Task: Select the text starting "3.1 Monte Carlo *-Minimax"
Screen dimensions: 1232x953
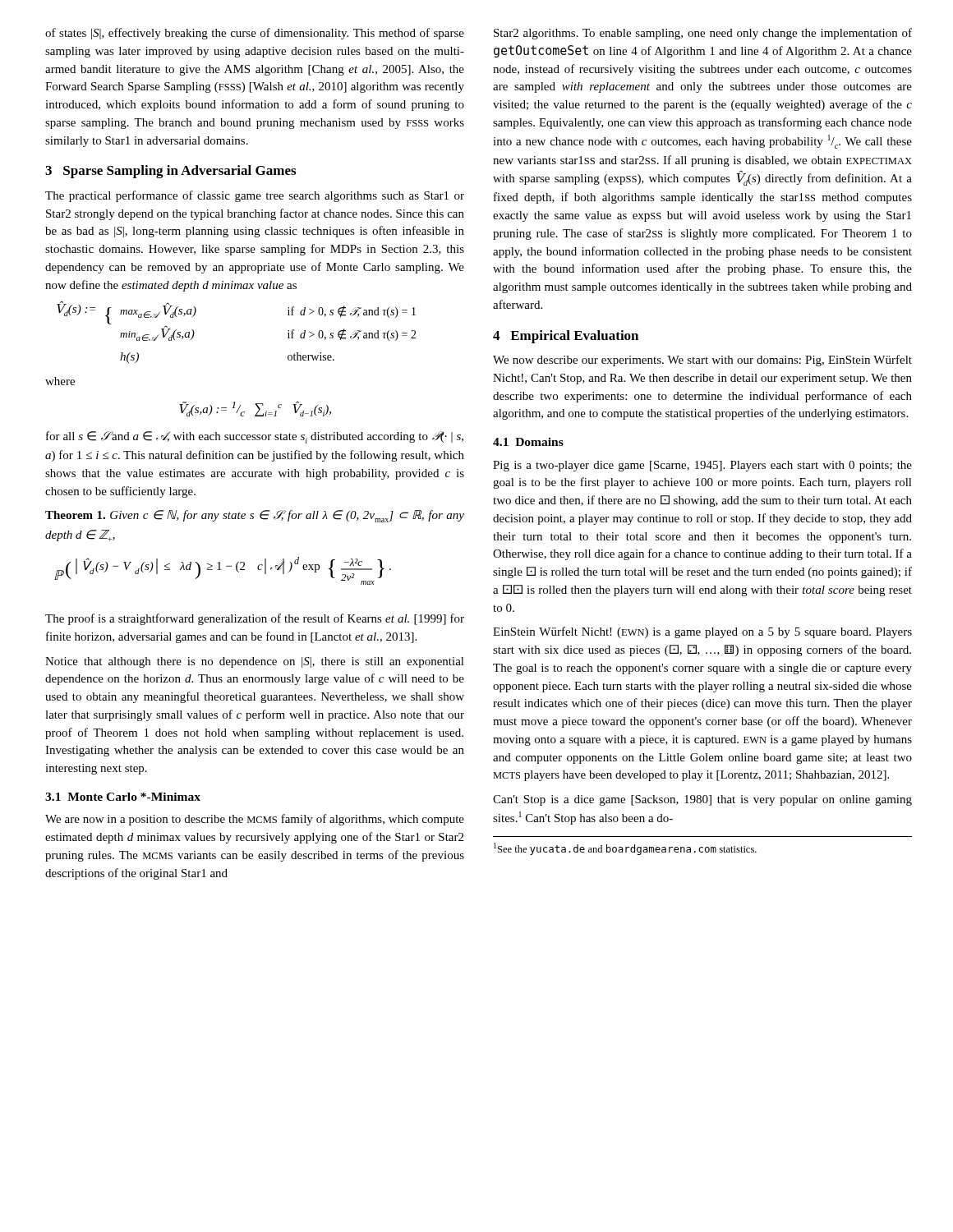Action: [x=123, y=797]
